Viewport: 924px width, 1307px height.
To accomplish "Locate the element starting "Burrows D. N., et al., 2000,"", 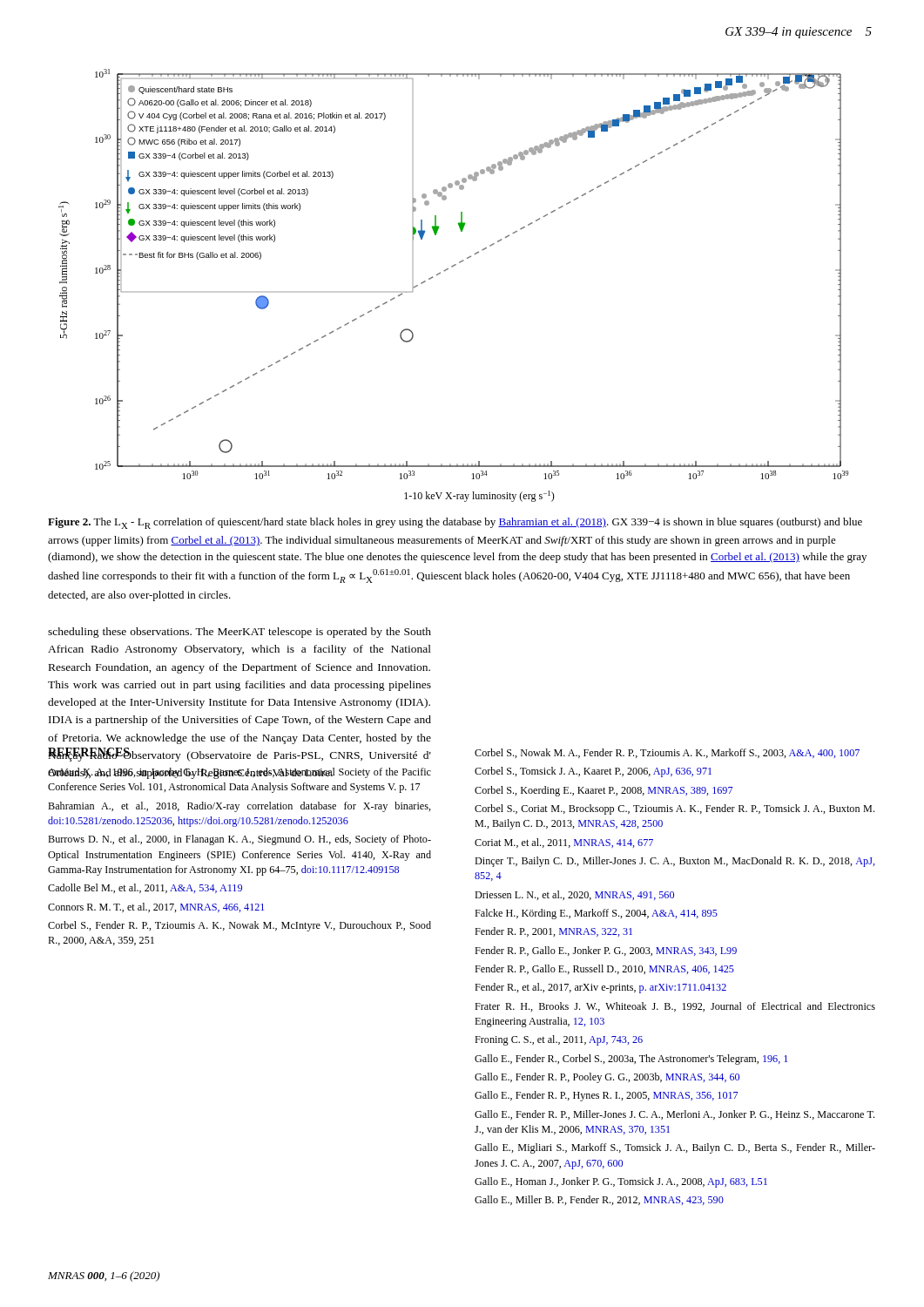I will point(239,854).
